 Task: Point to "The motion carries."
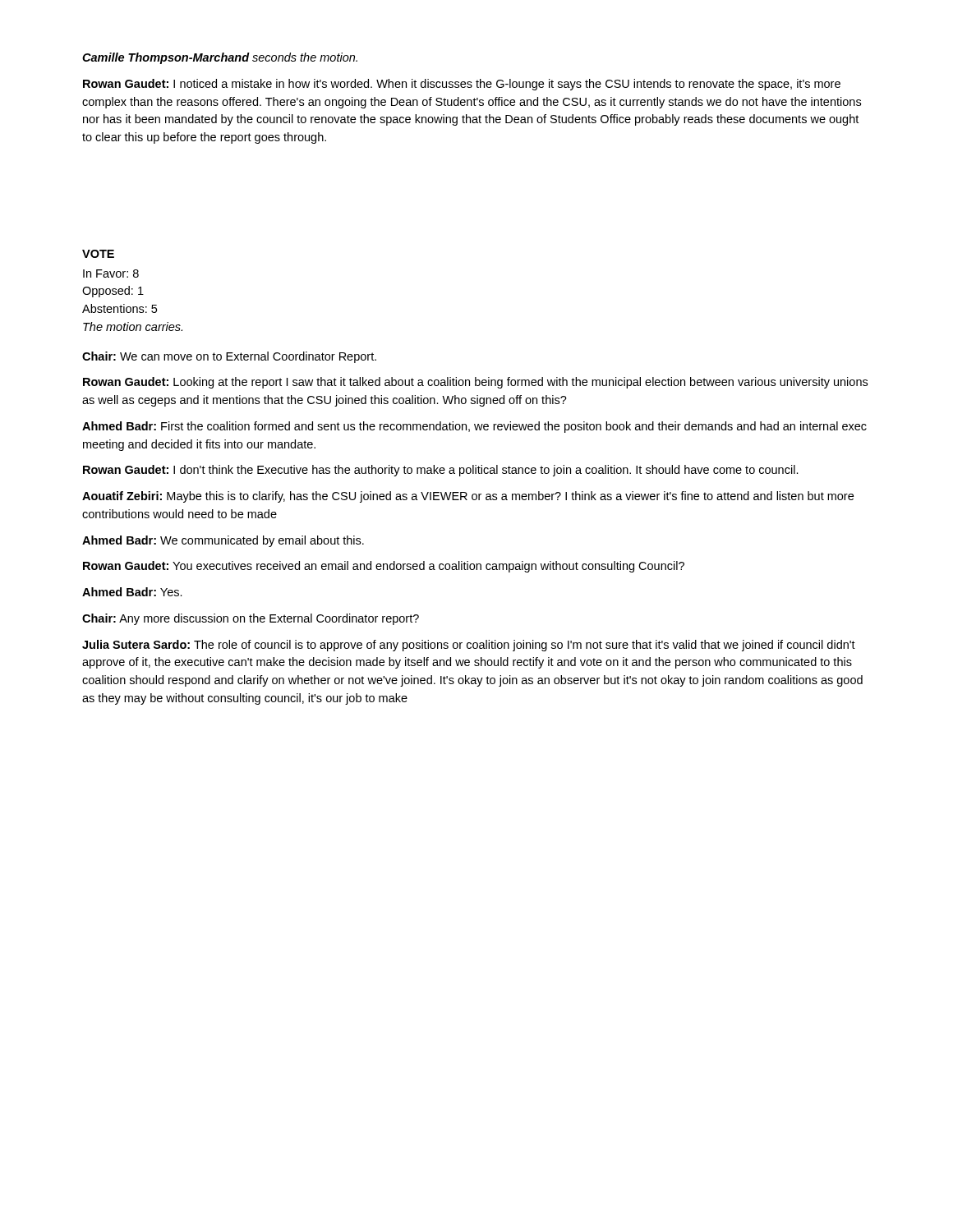[133, 327]
